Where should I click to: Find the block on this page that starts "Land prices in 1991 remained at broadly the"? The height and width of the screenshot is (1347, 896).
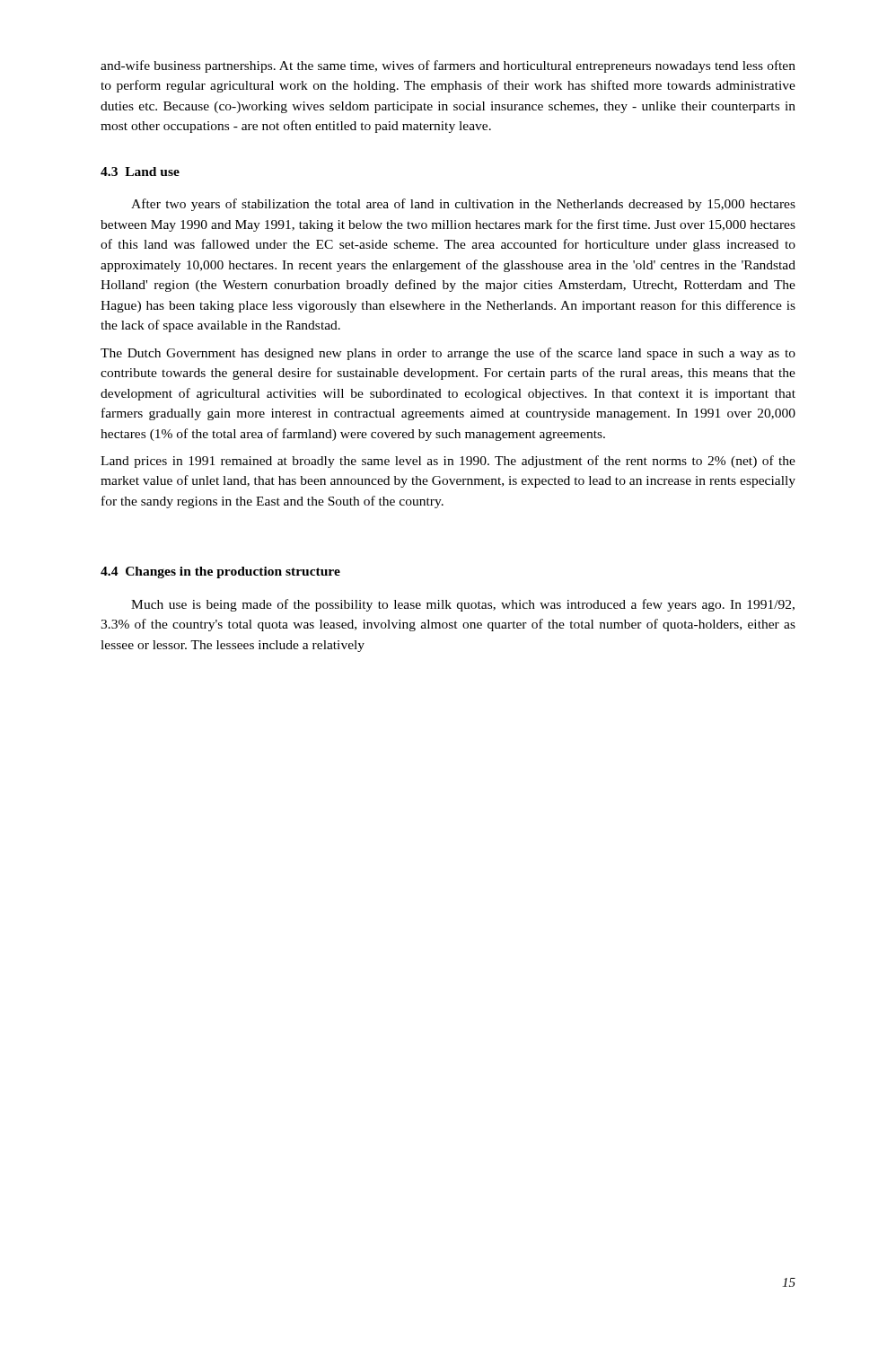[x=448, y=481]
